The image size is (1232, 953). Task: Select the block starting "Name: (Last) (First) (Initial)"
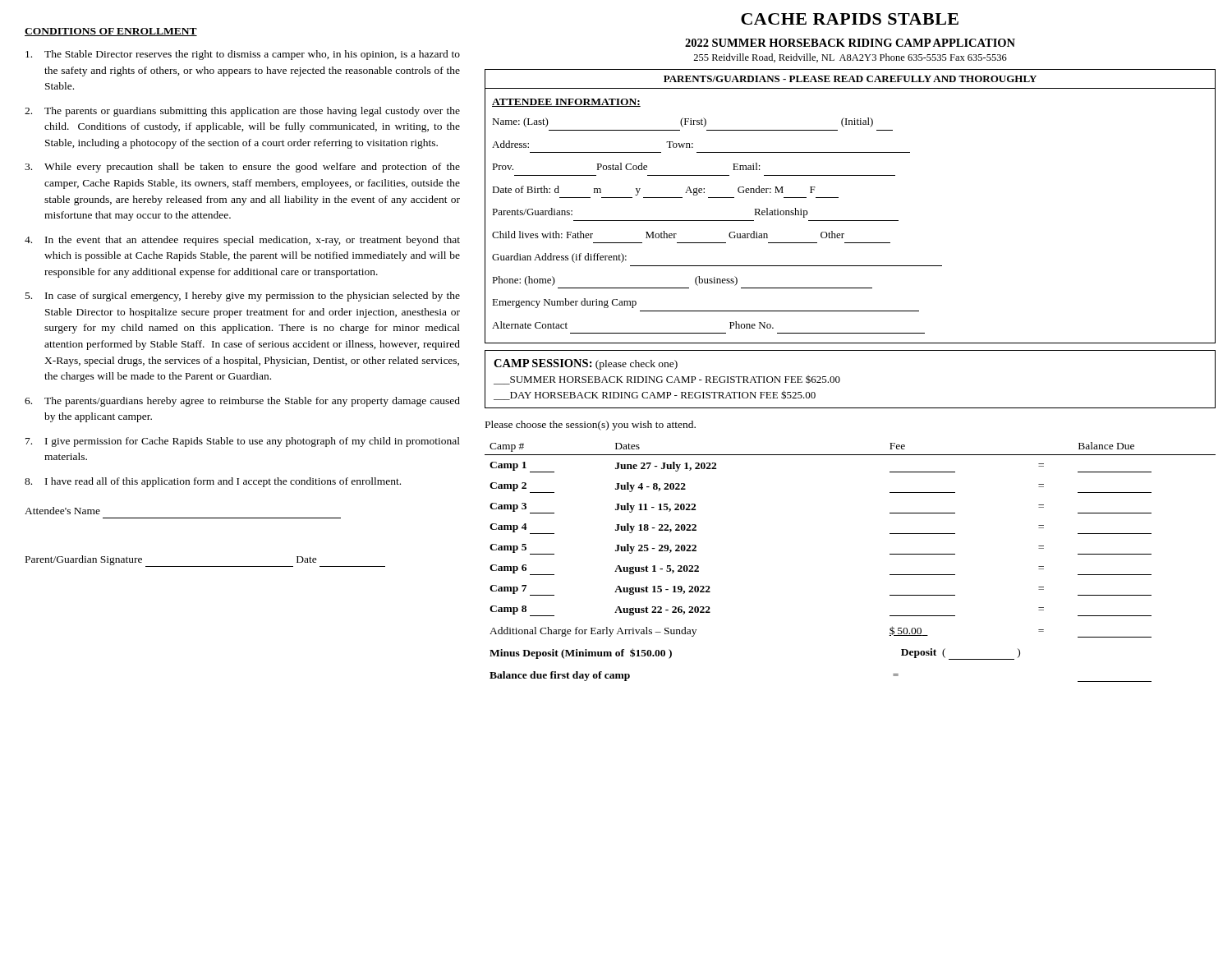pyautogui.click(x=692, y=122)
